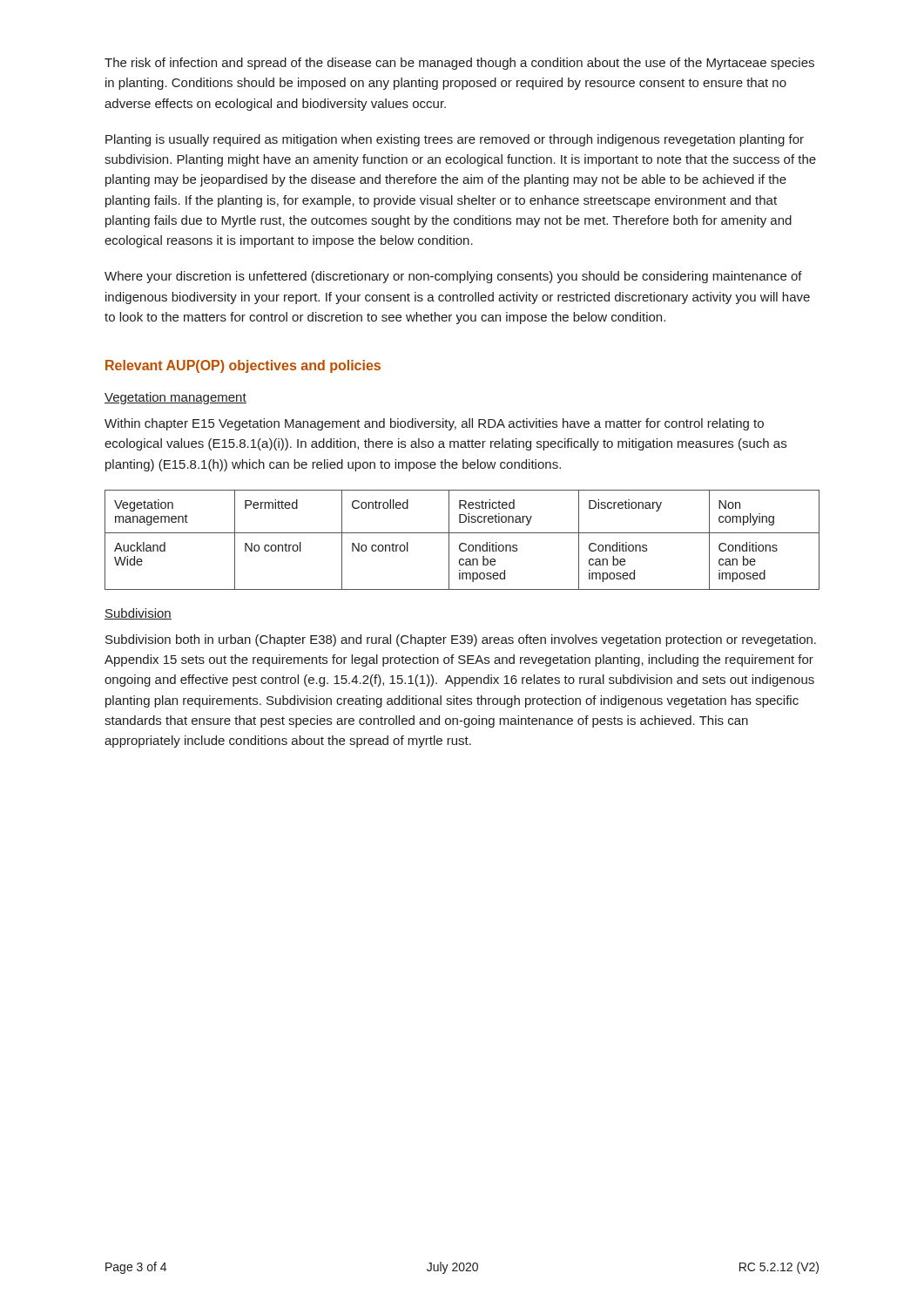924x1307 pixels.
Task: Find the table that mentions "No control"
Action: (x=462, y=540)
